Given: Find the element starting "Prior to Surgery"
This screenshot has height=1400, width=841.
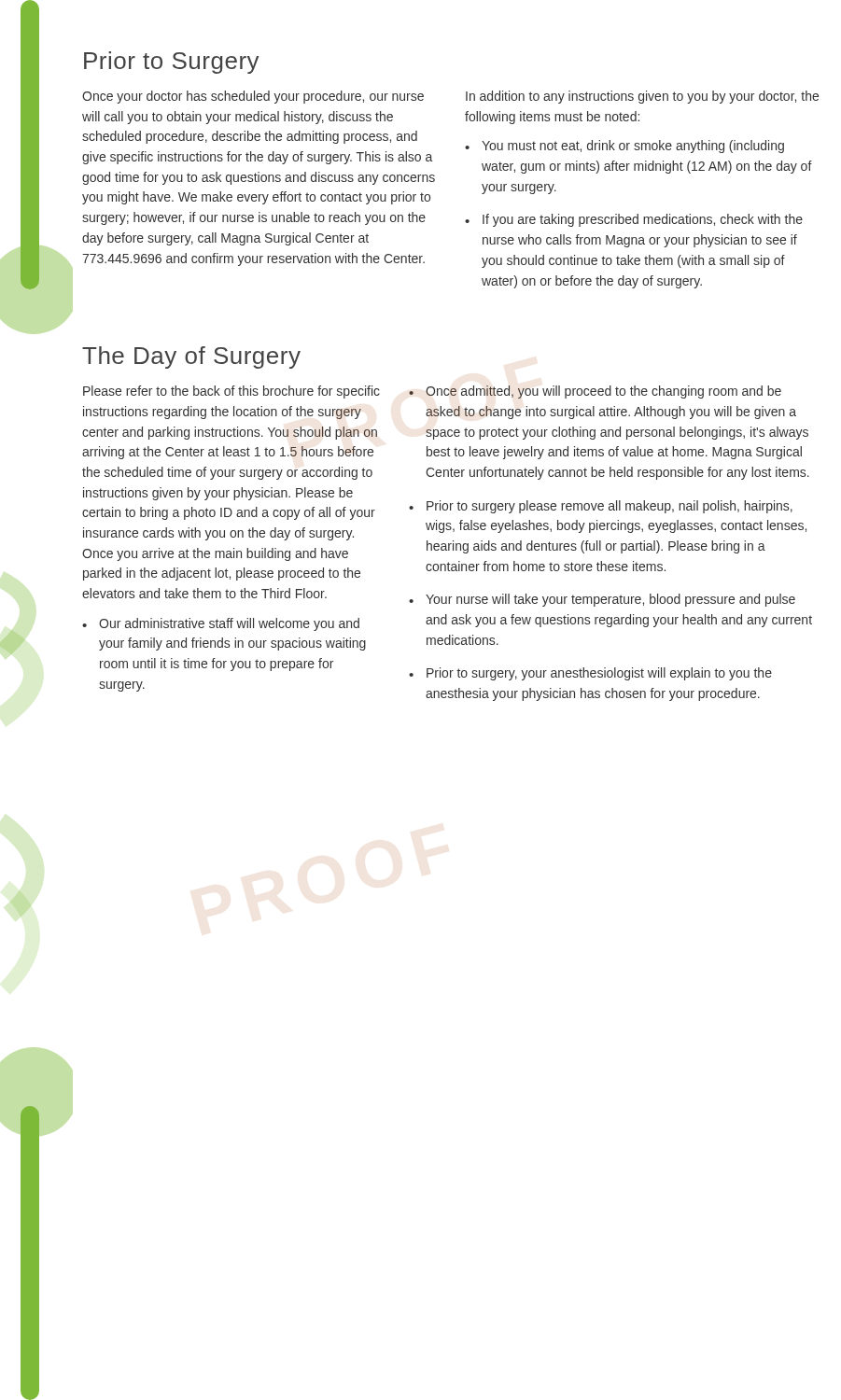Looking at the screenshot, I should coord(172,63).
